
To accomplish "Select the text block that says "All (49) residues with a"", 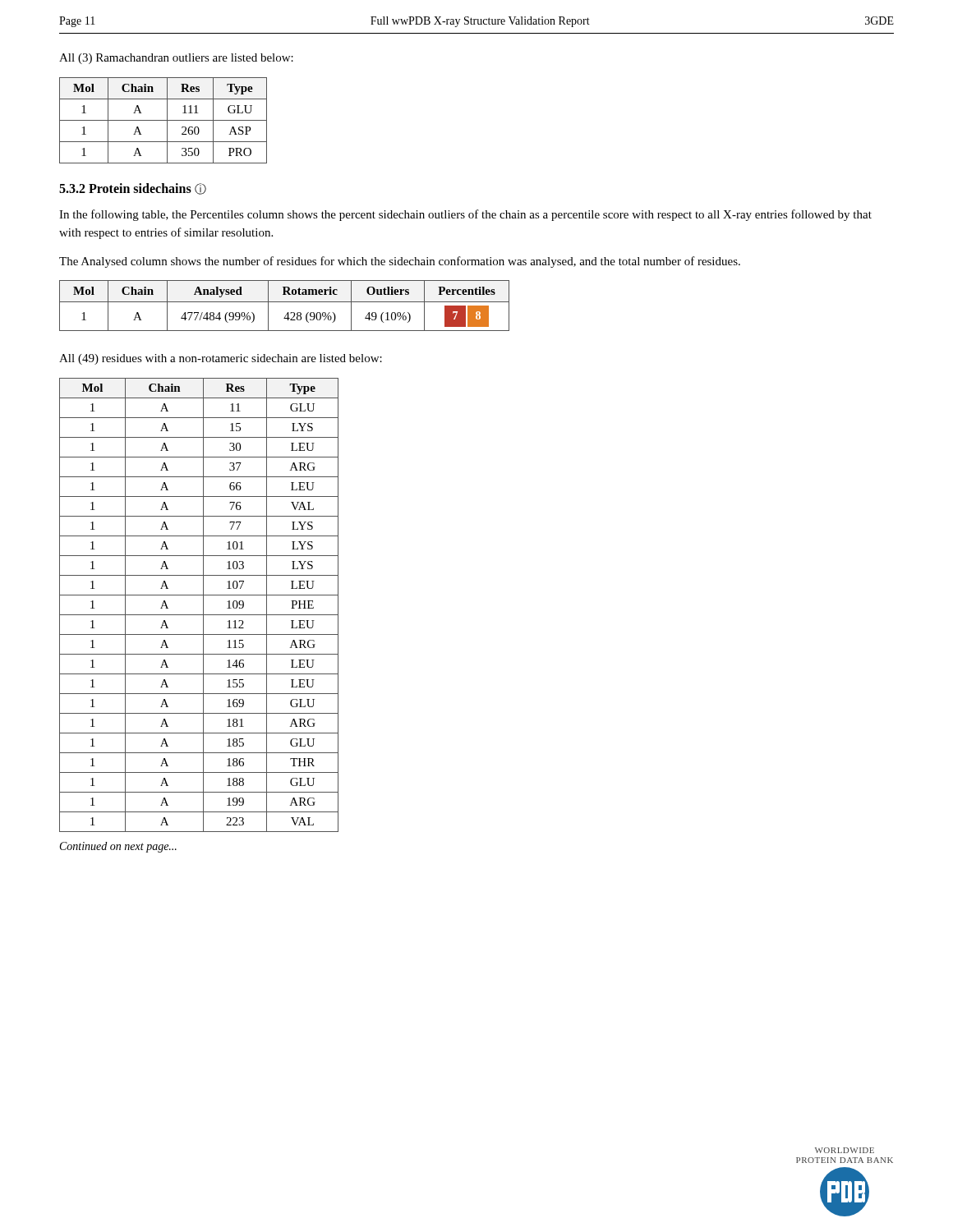I will click(x=221, y=358).
